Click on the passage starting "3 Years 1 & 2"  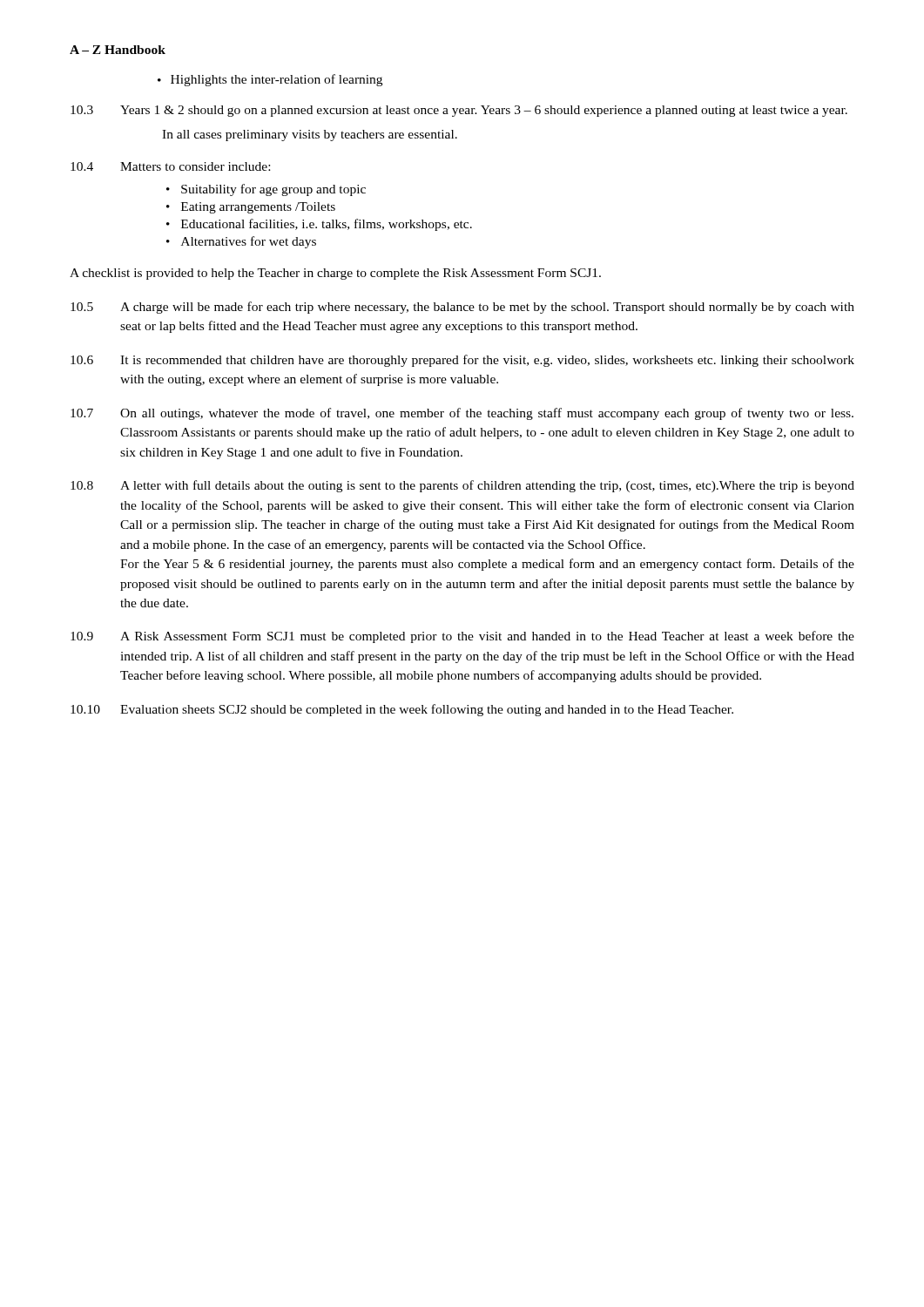(462, 110)
